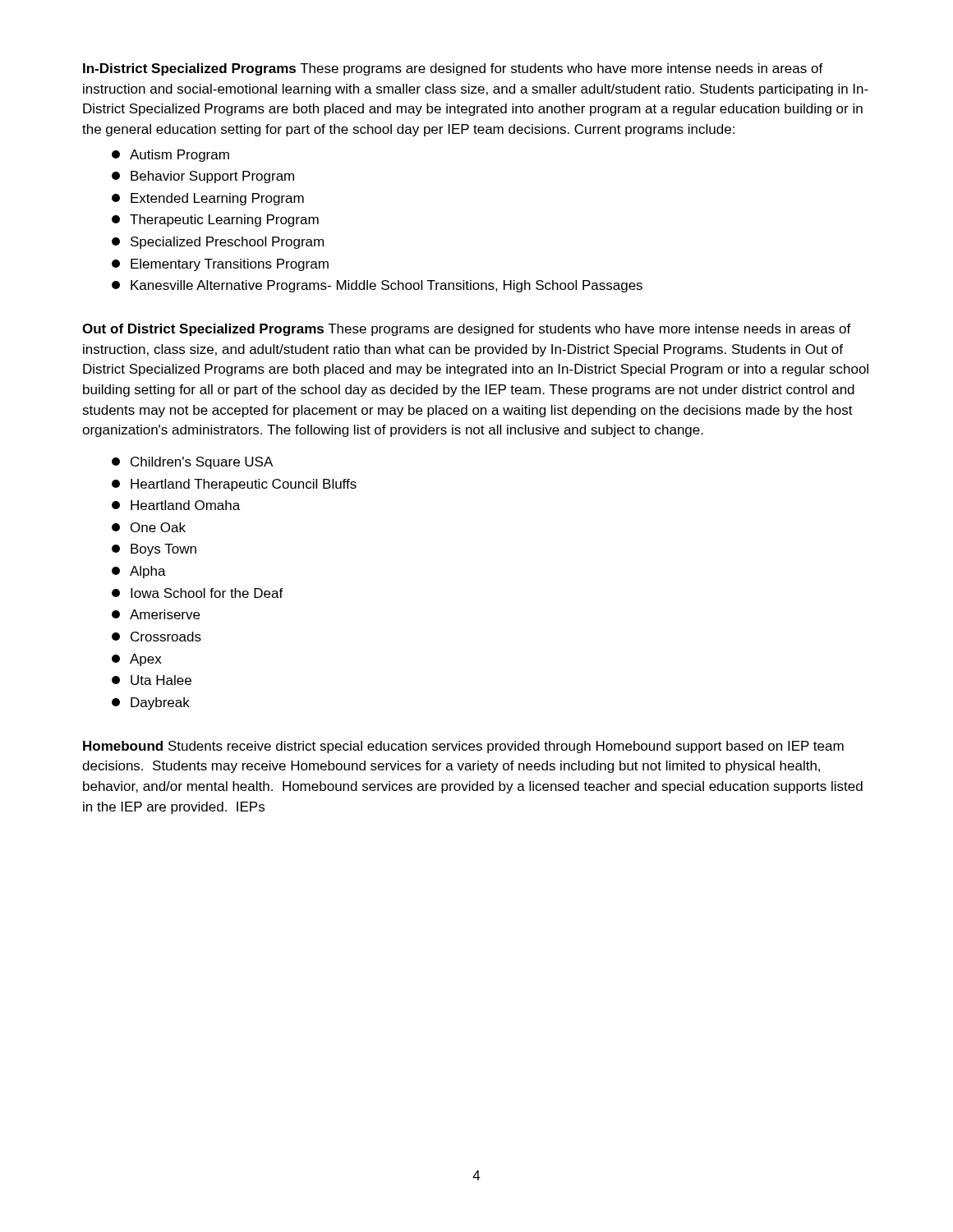Screen dimensions: 1232x953
Task: Locate the text "Behavior Support Program"
Action: pyautogui.click(x=203, y=177)
